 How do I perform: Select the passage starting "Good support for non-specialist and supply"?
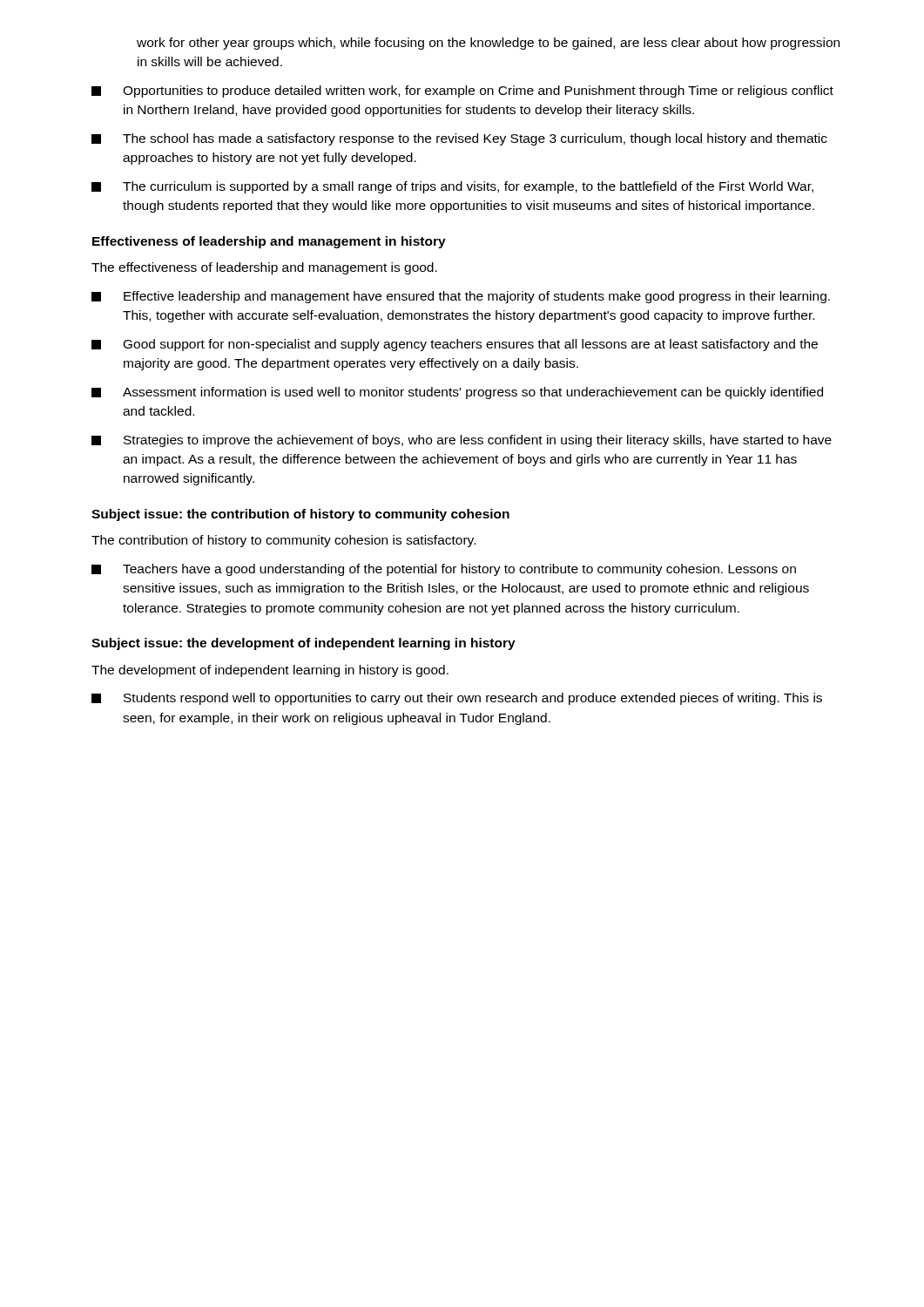(469, 354)
